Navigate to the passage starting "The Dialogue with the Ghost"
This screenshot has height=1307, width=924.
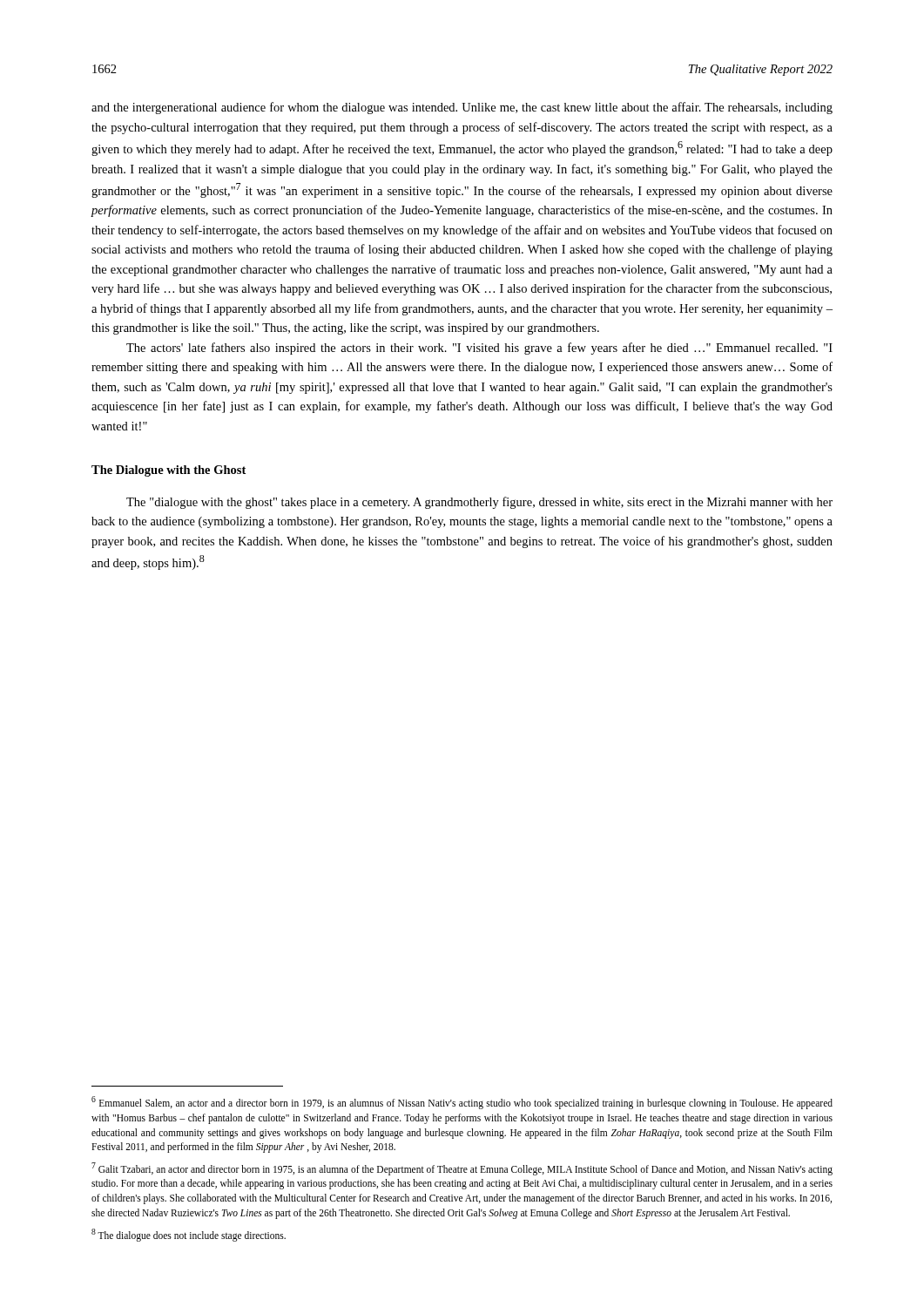click(169, 470)
